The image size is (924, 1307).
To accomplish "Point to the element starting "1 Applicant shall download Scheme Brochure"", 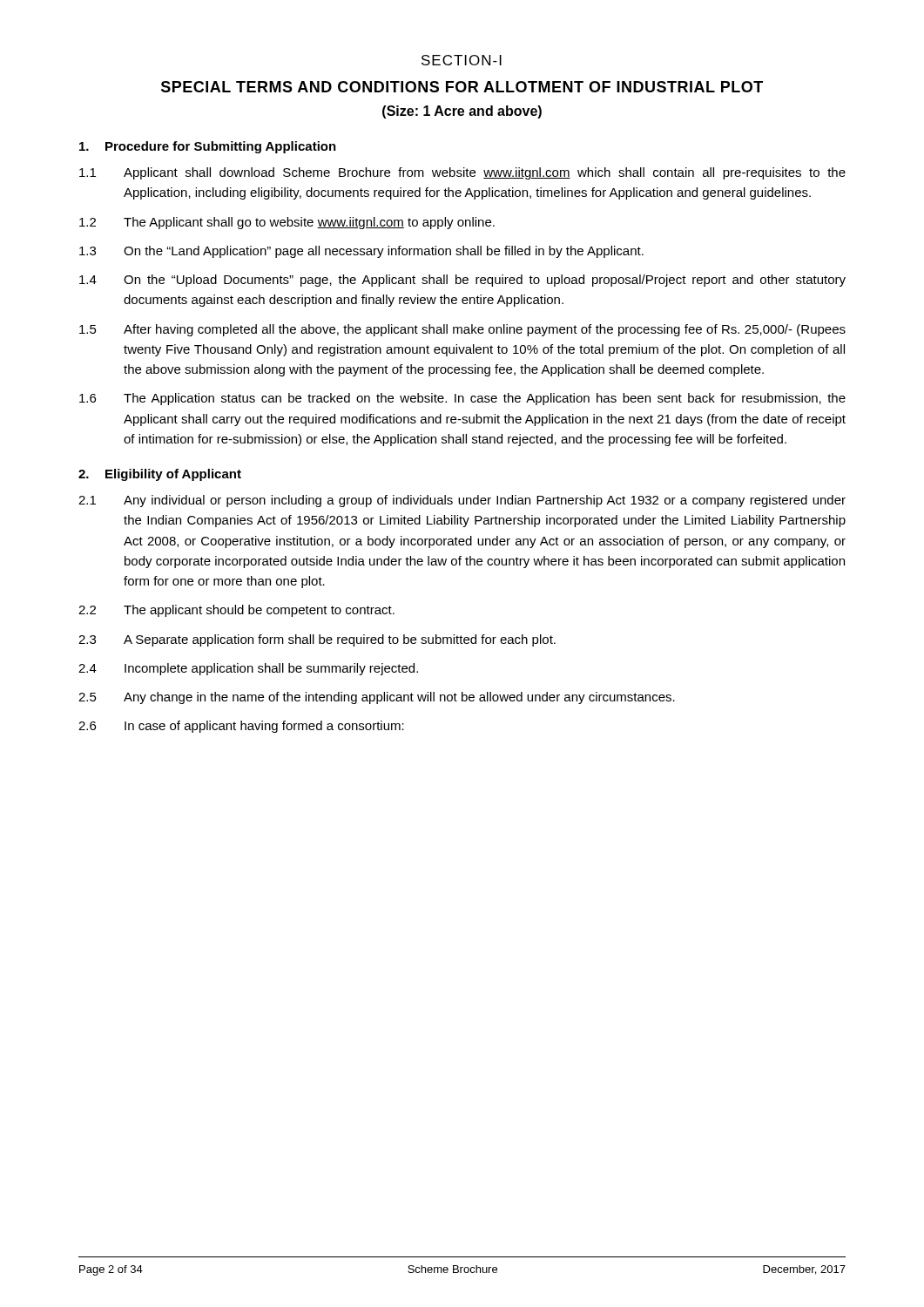I will pos(462,182).
